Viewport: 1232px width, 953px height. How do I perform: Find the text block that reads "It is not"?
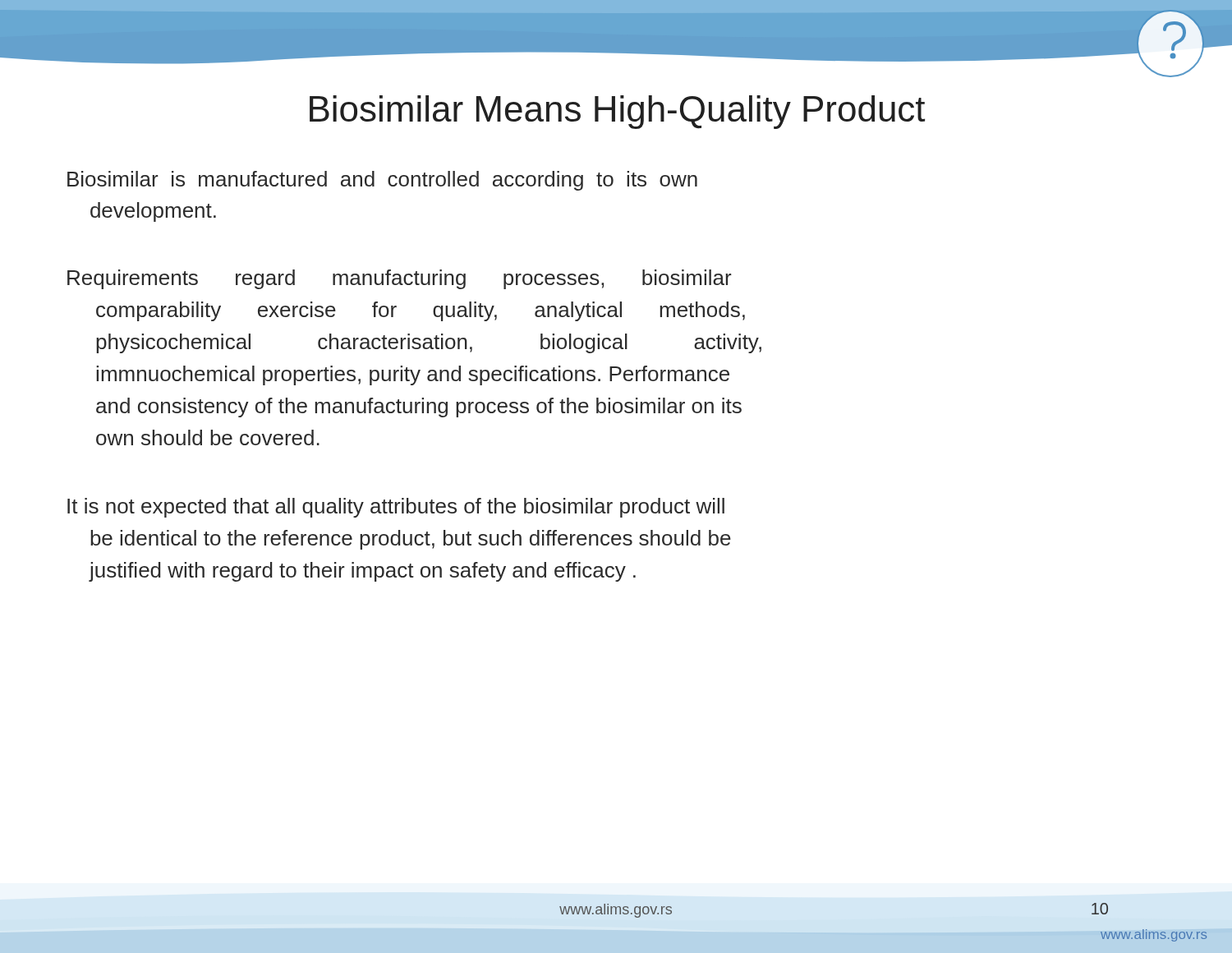(x=398, y=538)
